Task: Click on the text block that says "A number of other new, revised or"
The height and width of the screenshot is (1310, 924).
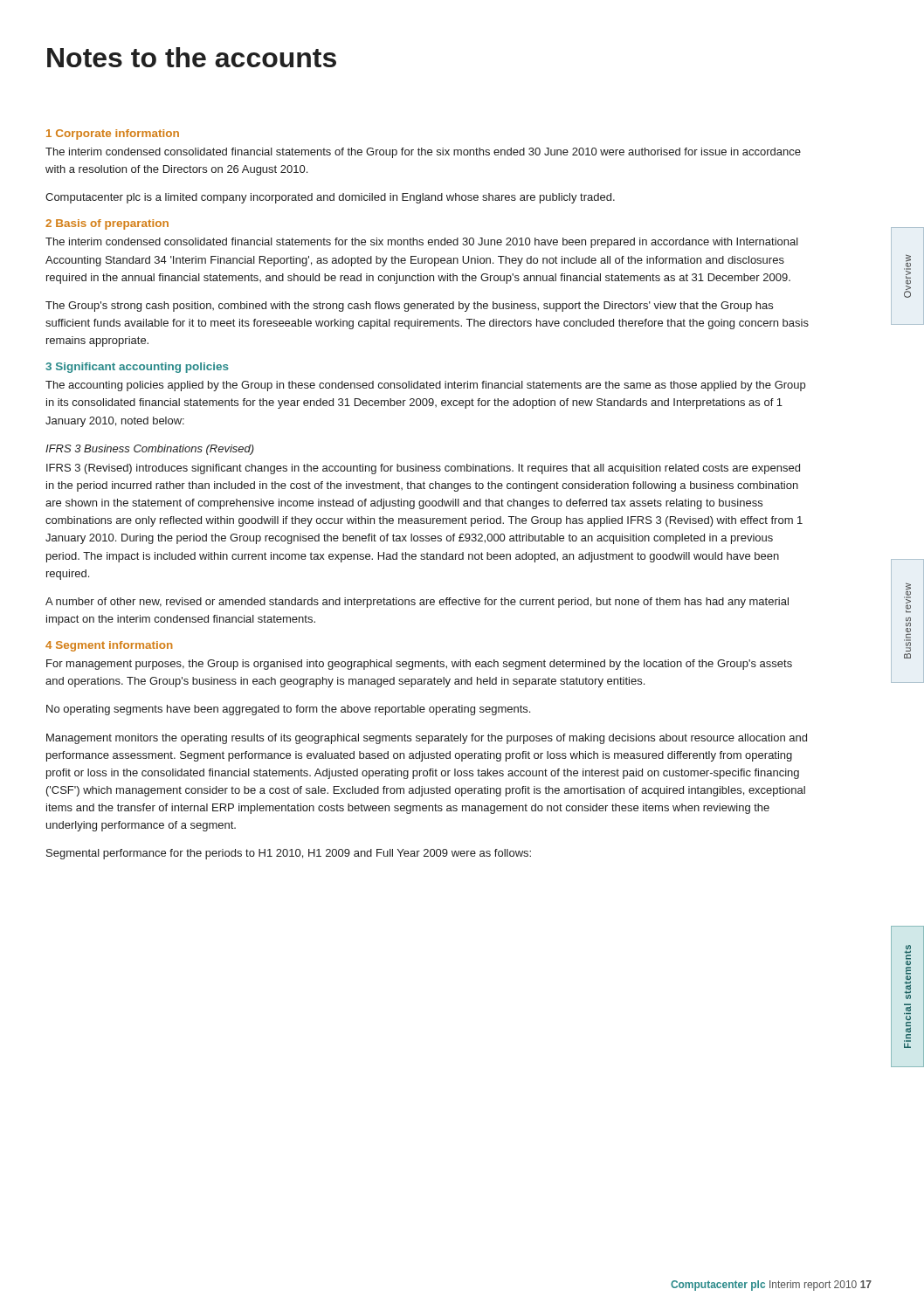Action: [428, 610]
